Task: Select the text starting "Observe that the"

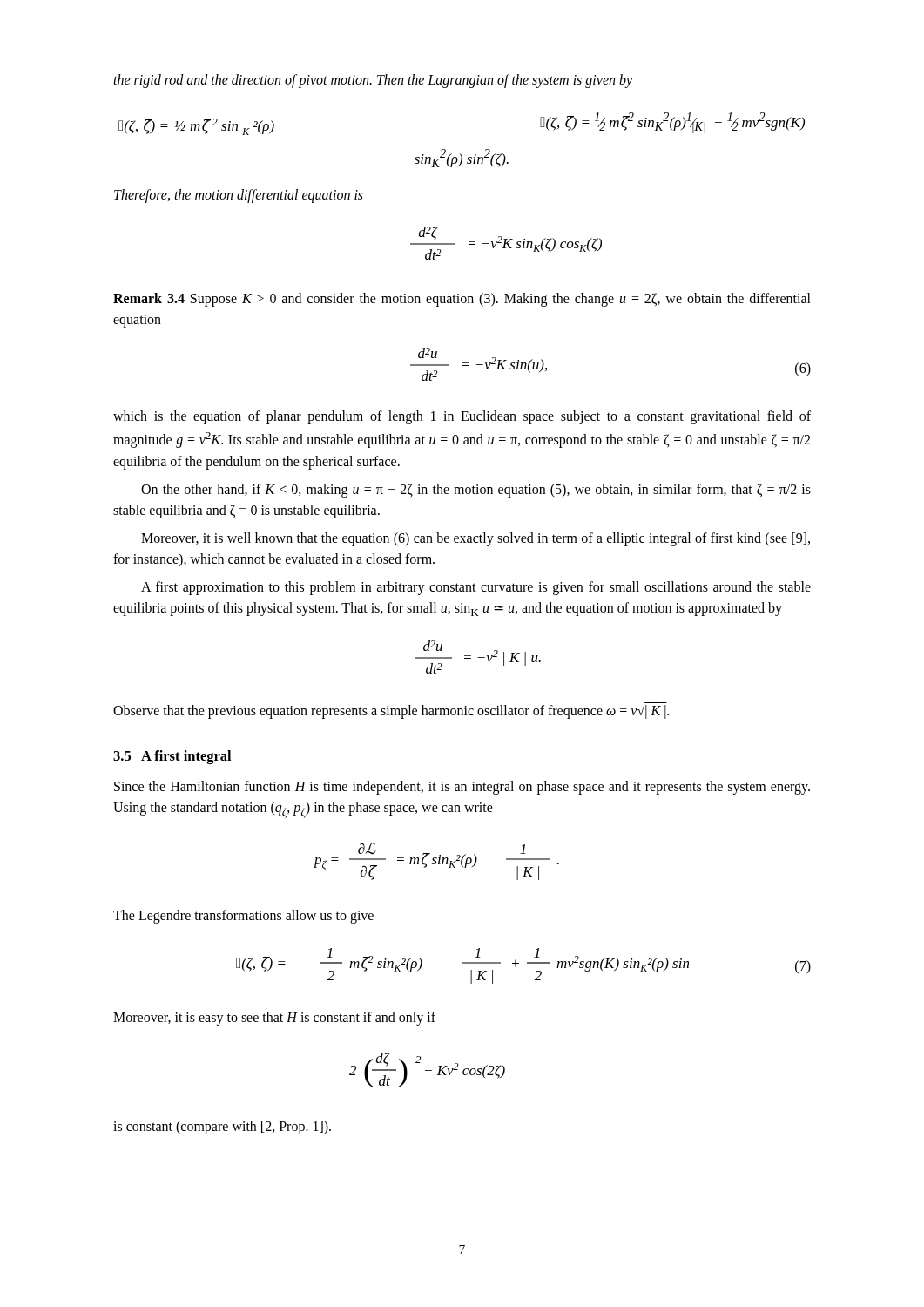Action: [392, 710]
